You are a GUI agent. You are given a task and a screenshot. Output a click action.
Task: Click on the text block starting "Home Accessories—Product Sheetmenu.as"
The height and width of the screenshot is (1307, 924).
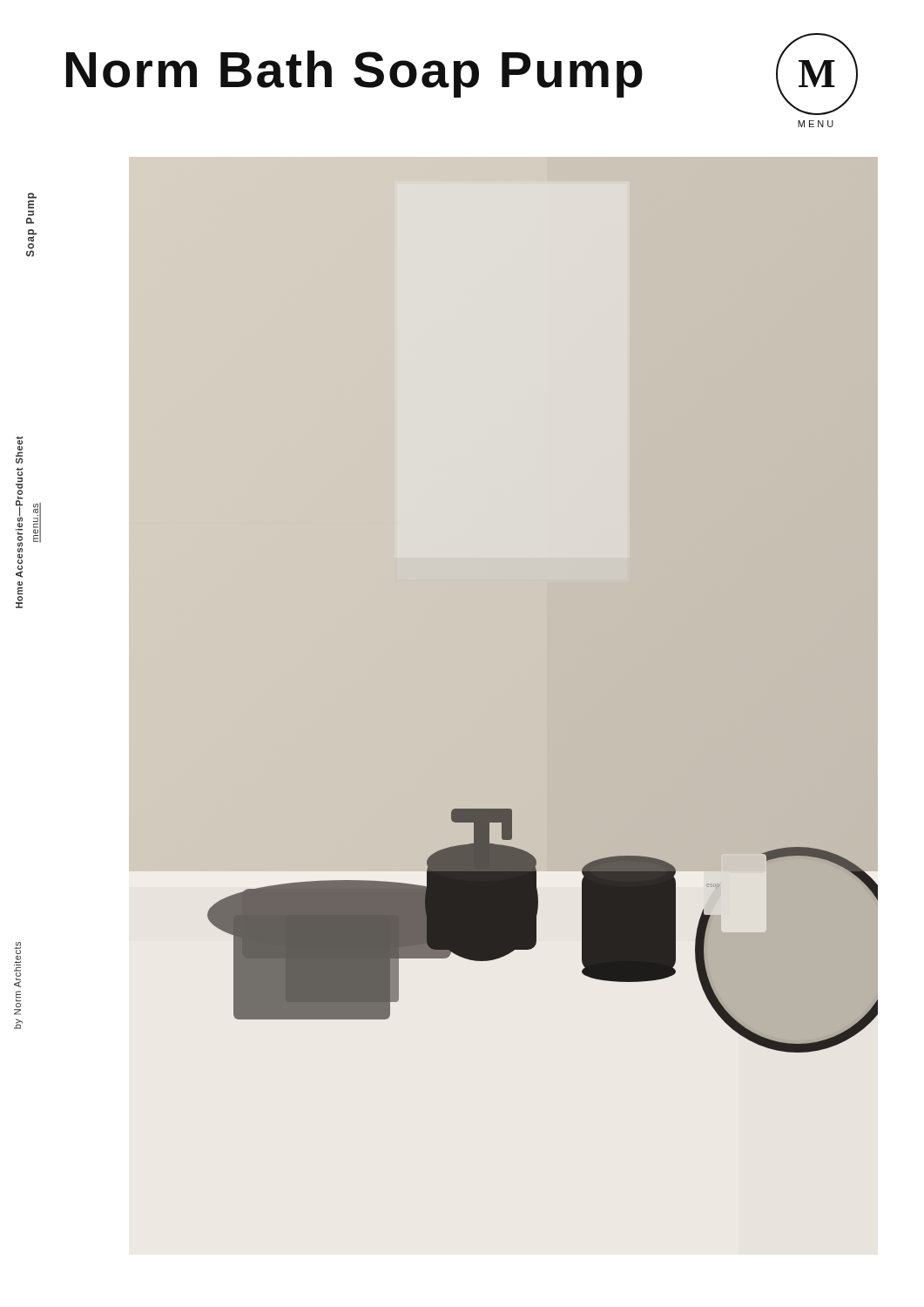[x=27, y=522]
